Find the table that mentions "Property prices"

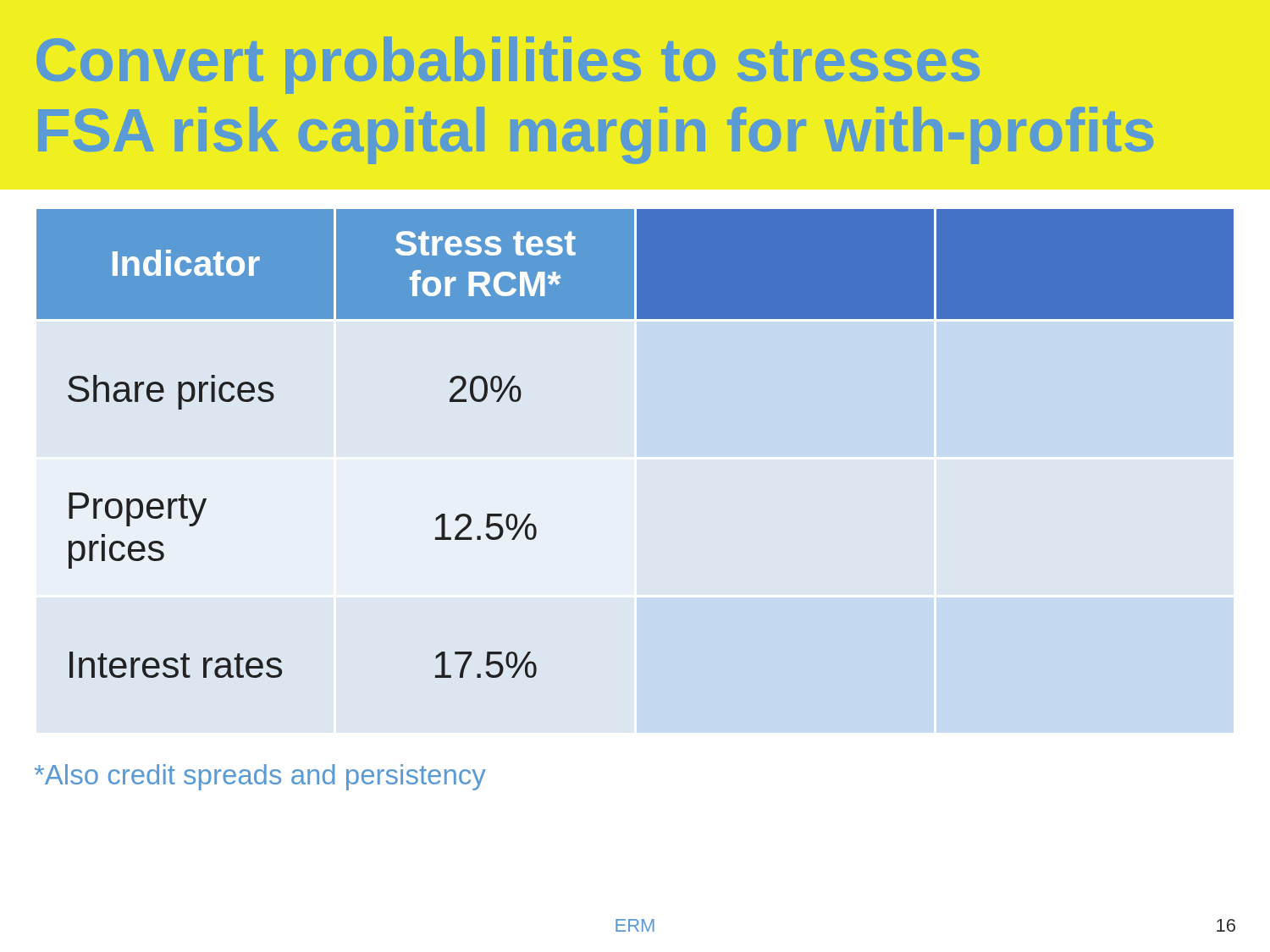635,466
